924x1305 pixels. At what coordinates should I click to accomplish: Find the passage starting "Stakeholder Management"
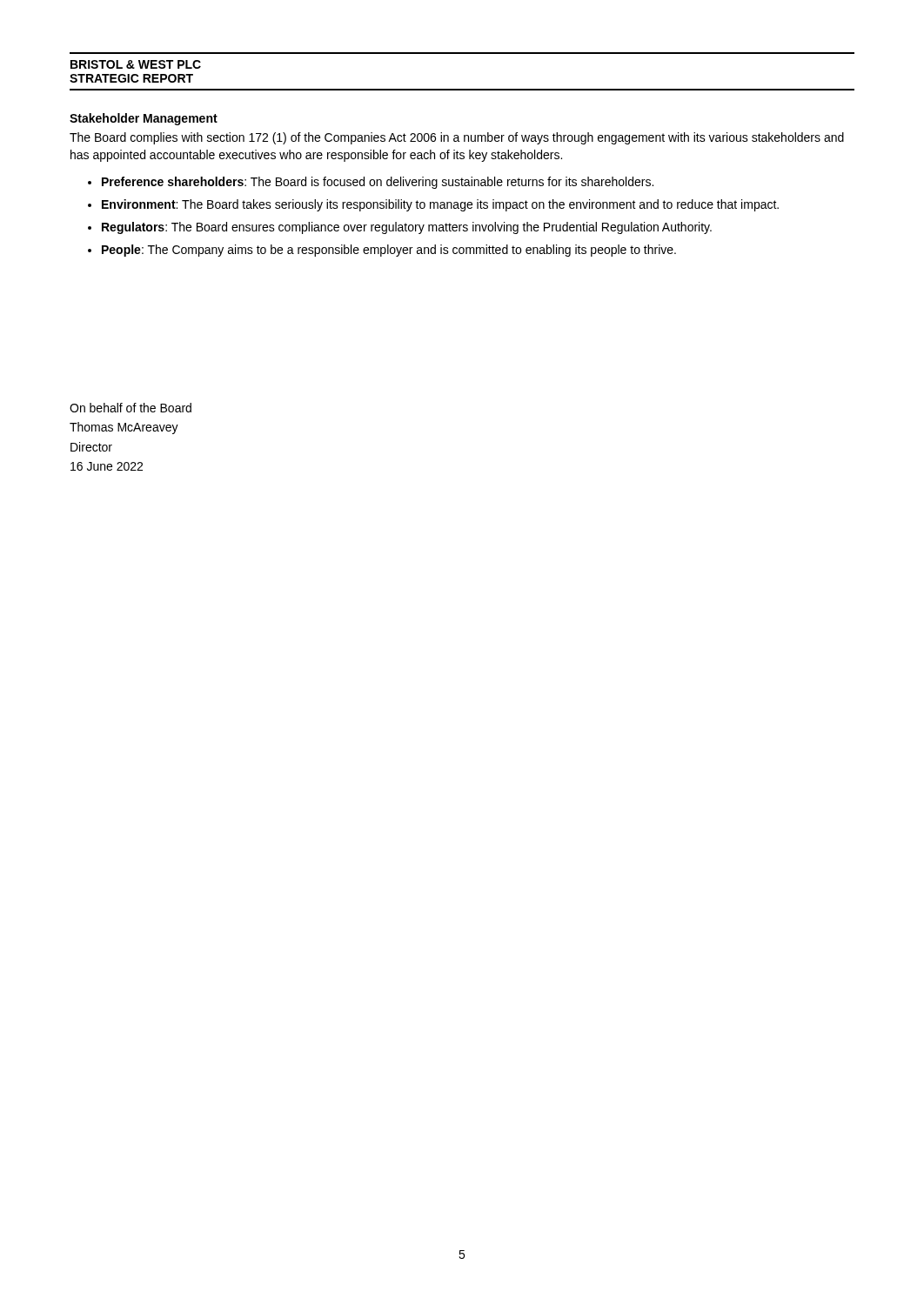pos(143,118)
